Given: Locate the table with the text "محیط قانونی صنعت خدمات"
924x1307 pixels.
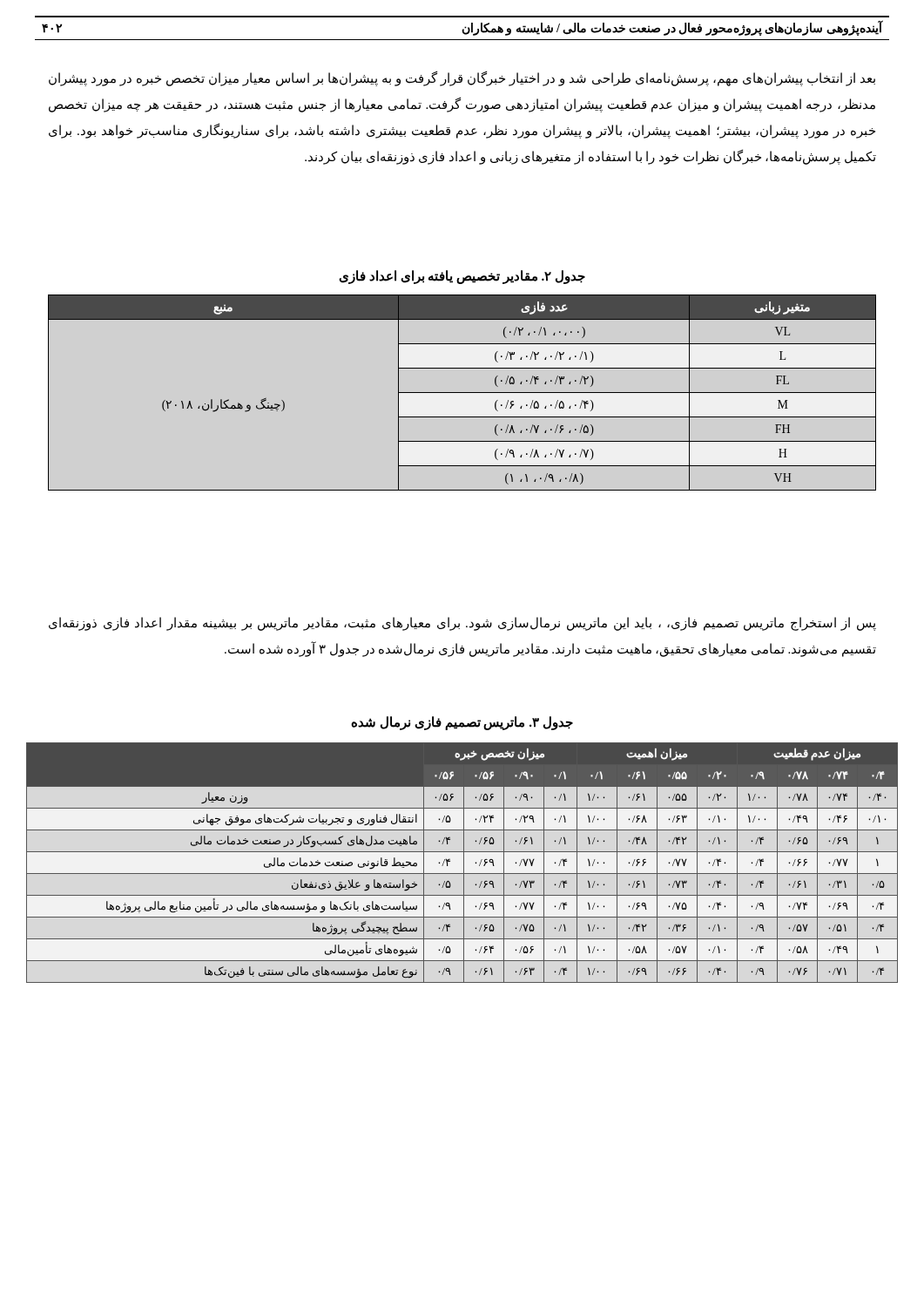Looking at the screenshot, I should pyautogui.click(x=462, y=863).
